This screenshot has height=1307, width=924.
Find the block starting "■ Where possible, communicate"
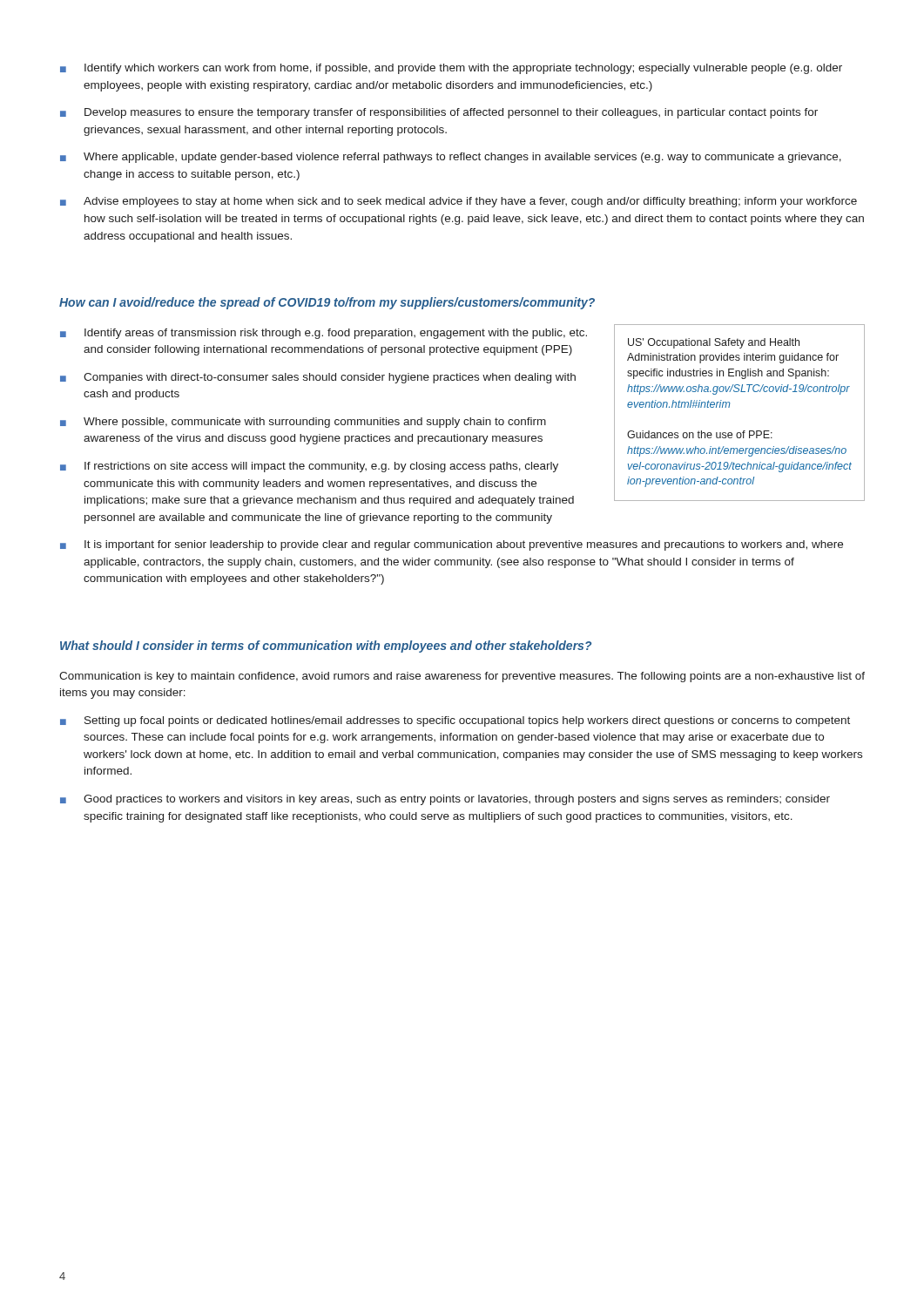tap(329, 430)
